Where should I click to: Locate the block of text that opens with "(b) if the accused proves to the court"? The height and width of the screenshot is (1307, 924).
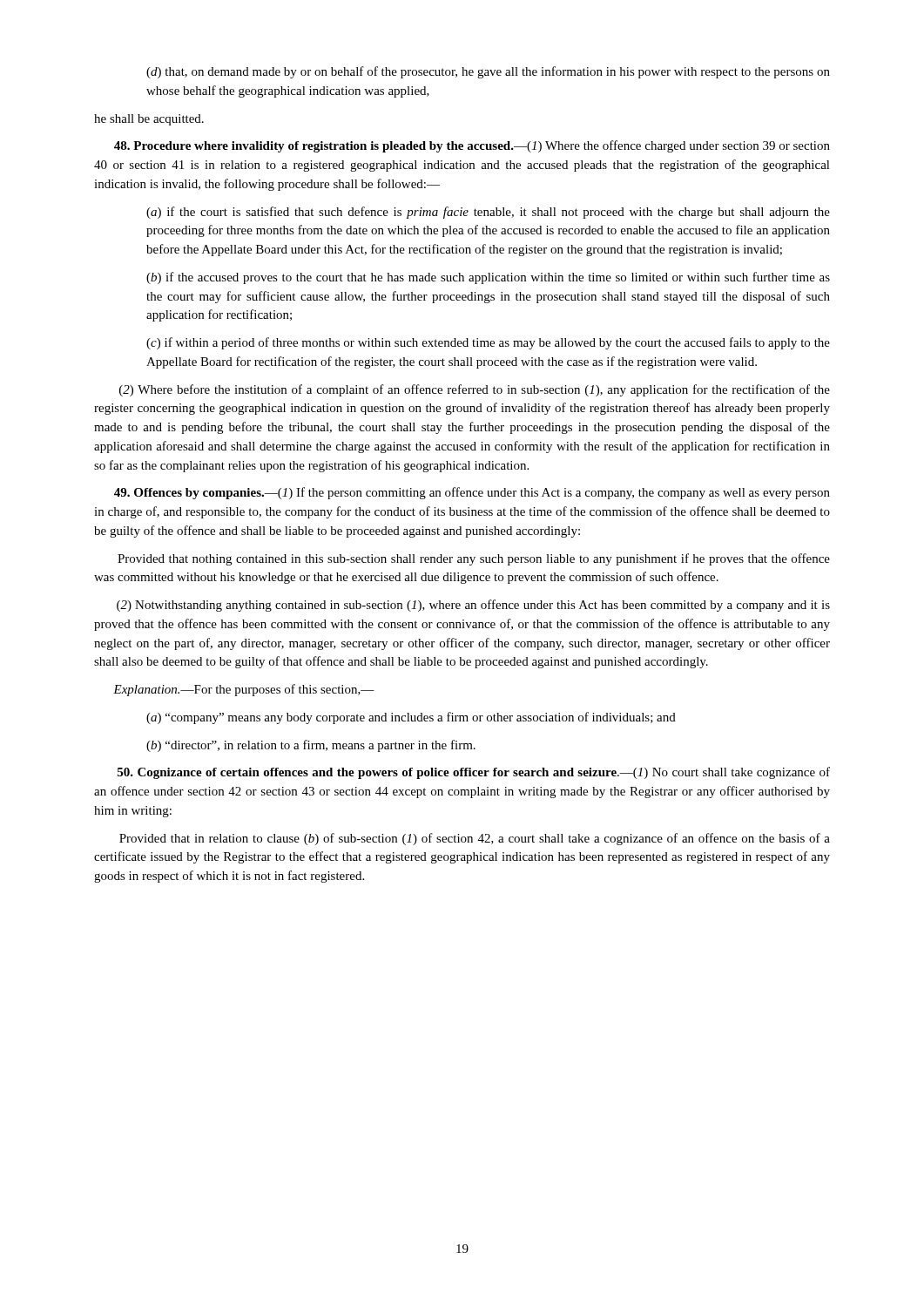click(488, 297)
